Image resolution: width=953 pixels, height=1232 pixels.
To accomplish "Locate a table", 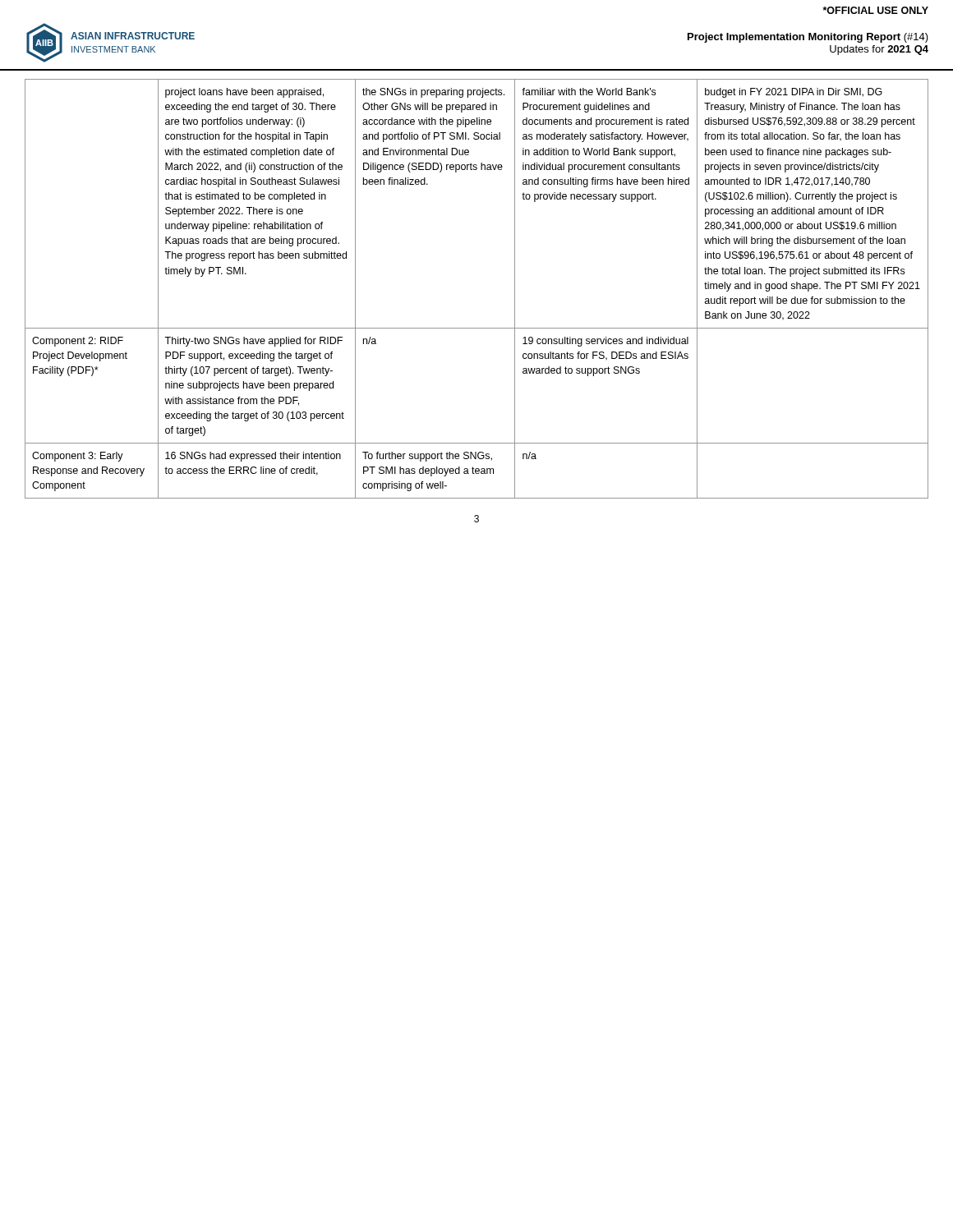I will click(476, 289).
